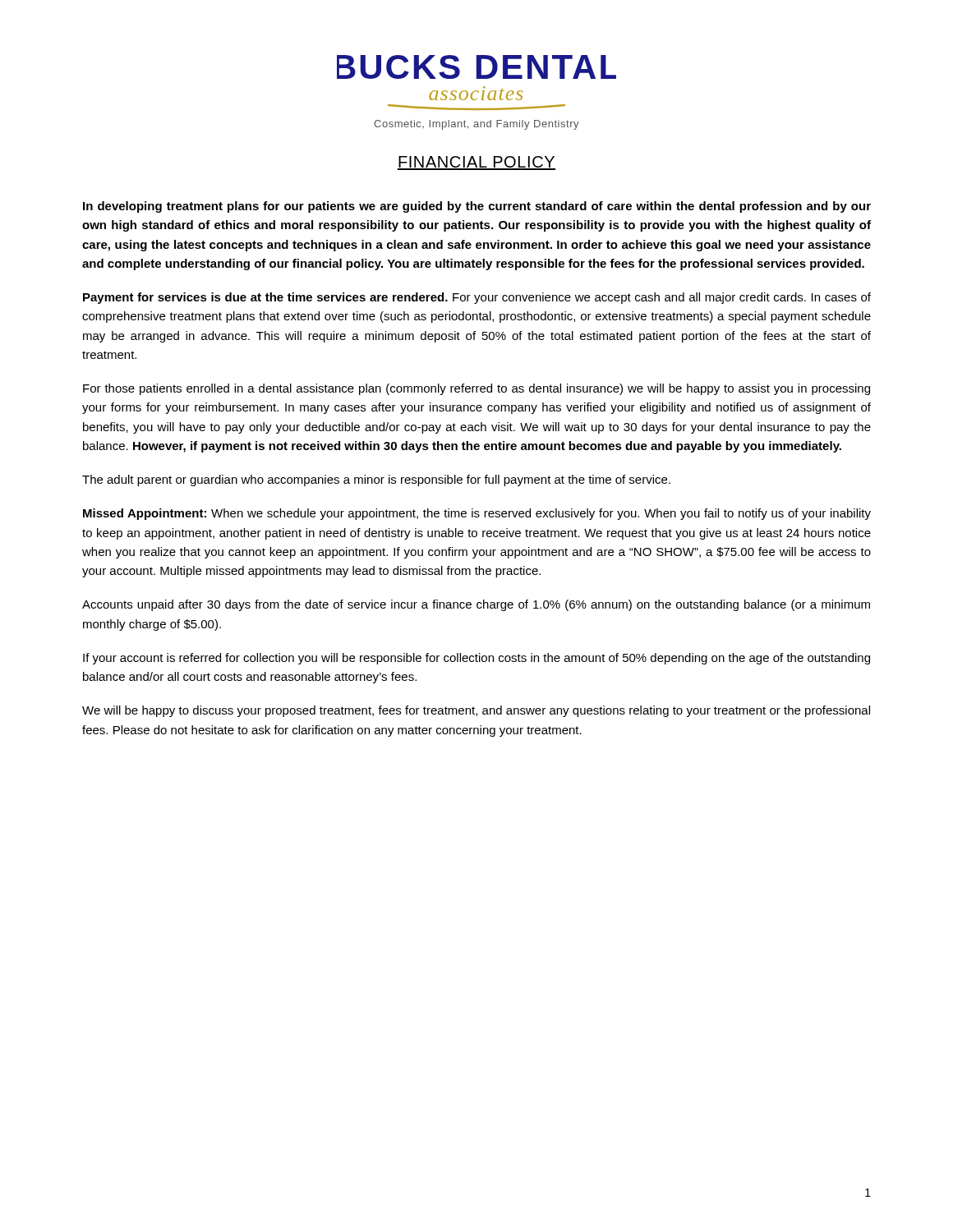
Task: Click on the passage starting "Accounts unpaid after 30 days from"
Action: pos(476,614)
